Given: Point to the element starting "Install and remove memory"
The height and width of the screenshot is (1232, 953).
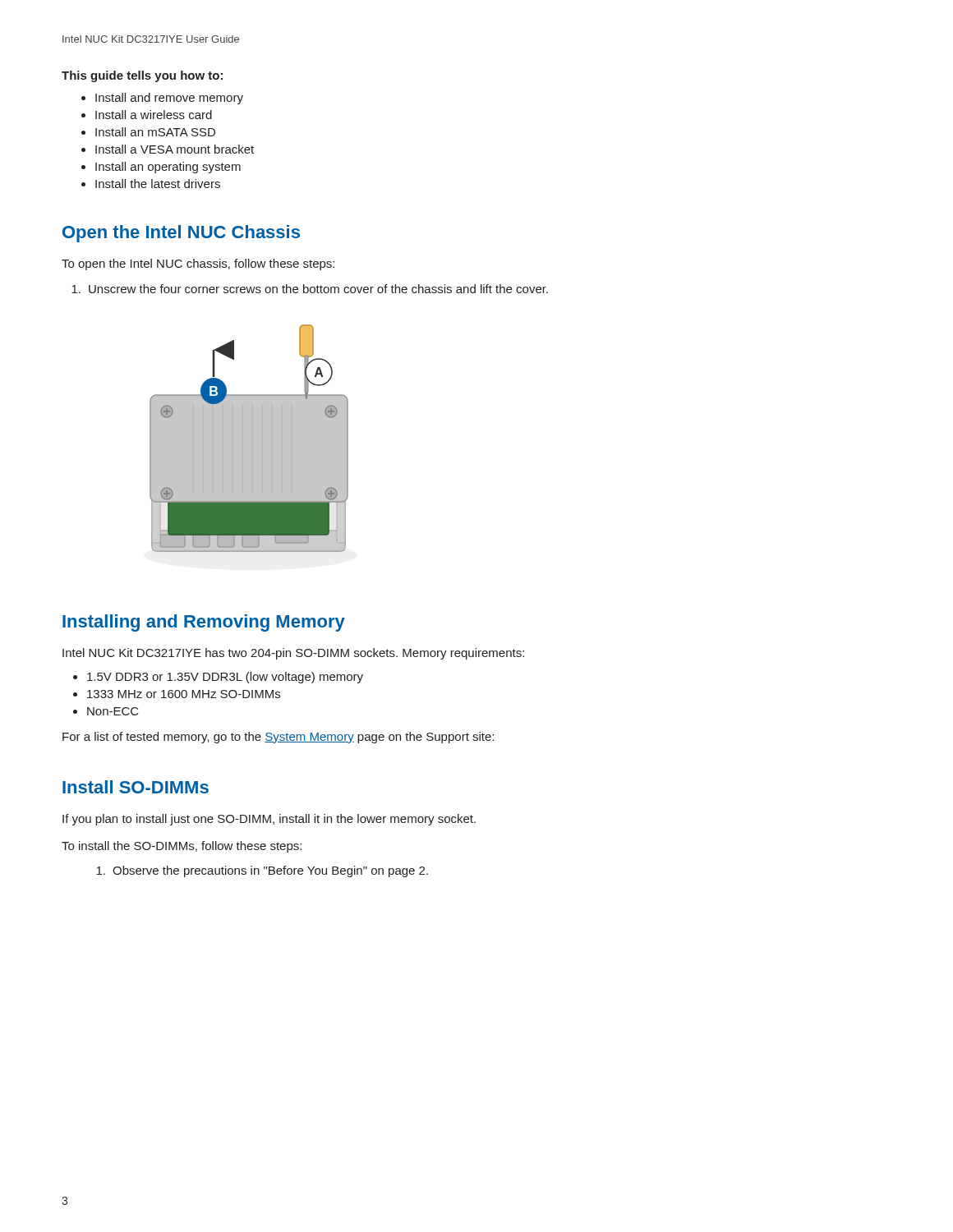Looking at the screenshot, I should tap(169, 97).
